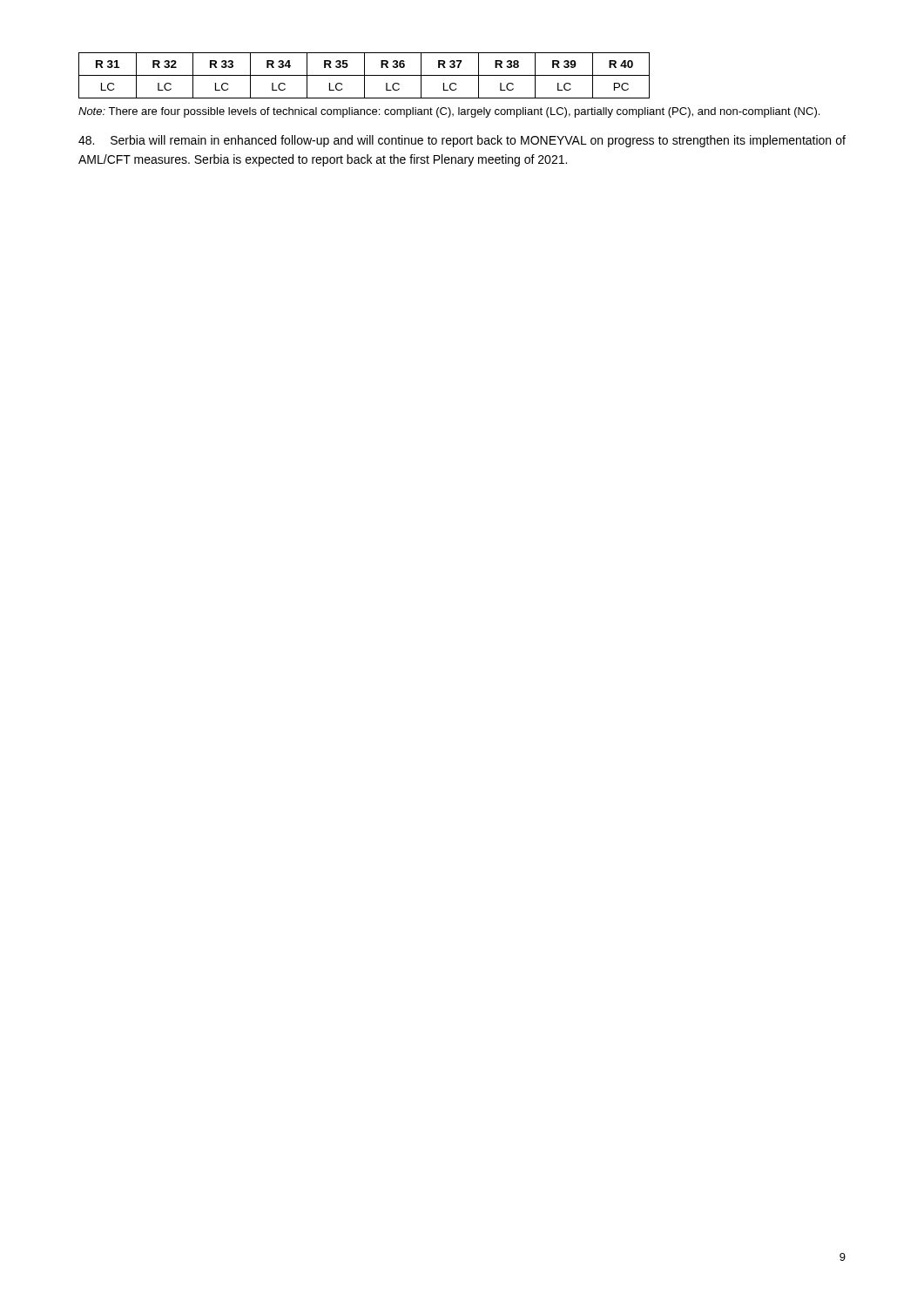Find the region starting "Note: There are"
Viewport: 924px width, 1307px height.
(450, 111)
